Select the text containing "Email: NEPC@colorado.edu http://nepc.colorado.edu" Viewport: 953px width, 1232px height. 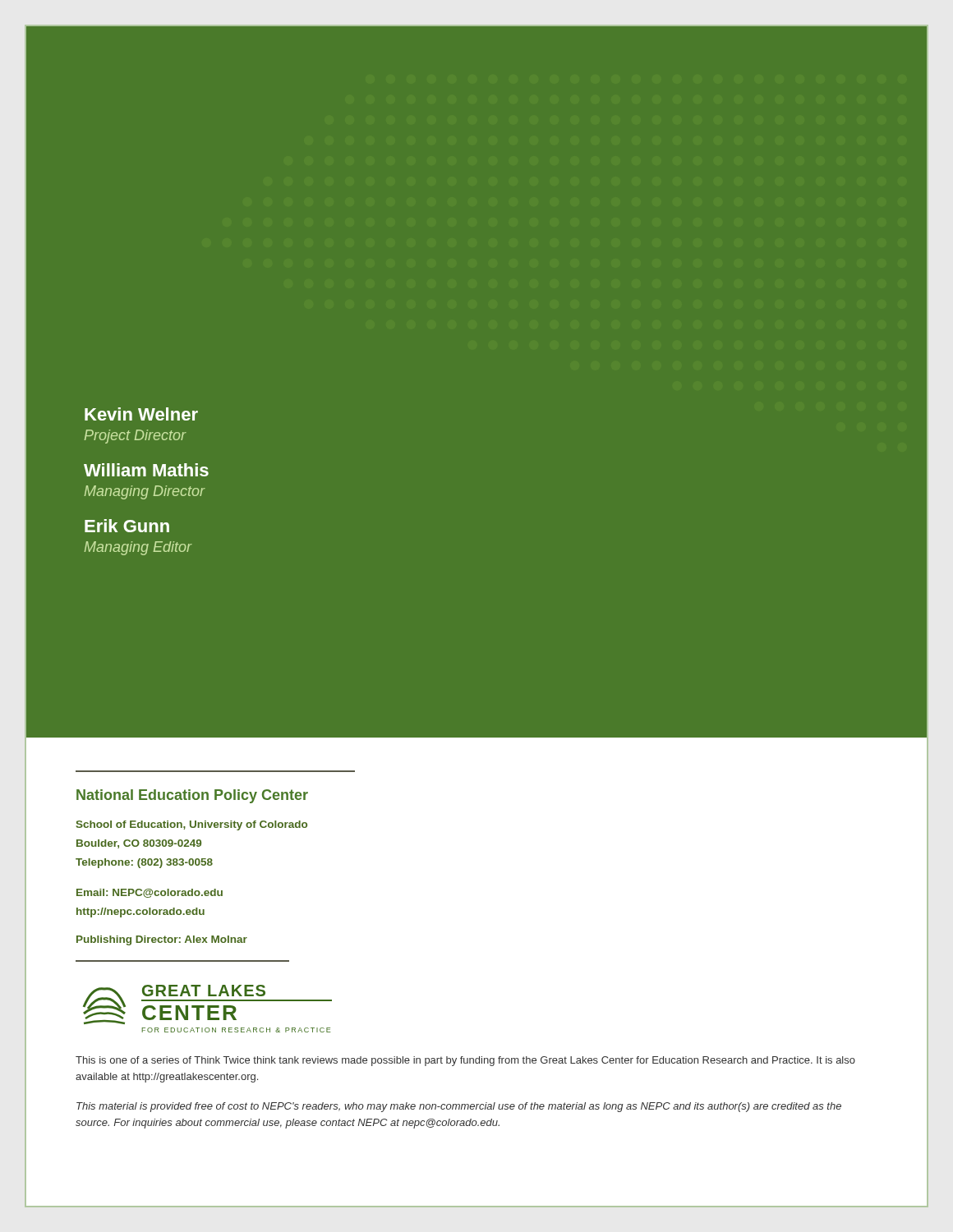[149, 902]
